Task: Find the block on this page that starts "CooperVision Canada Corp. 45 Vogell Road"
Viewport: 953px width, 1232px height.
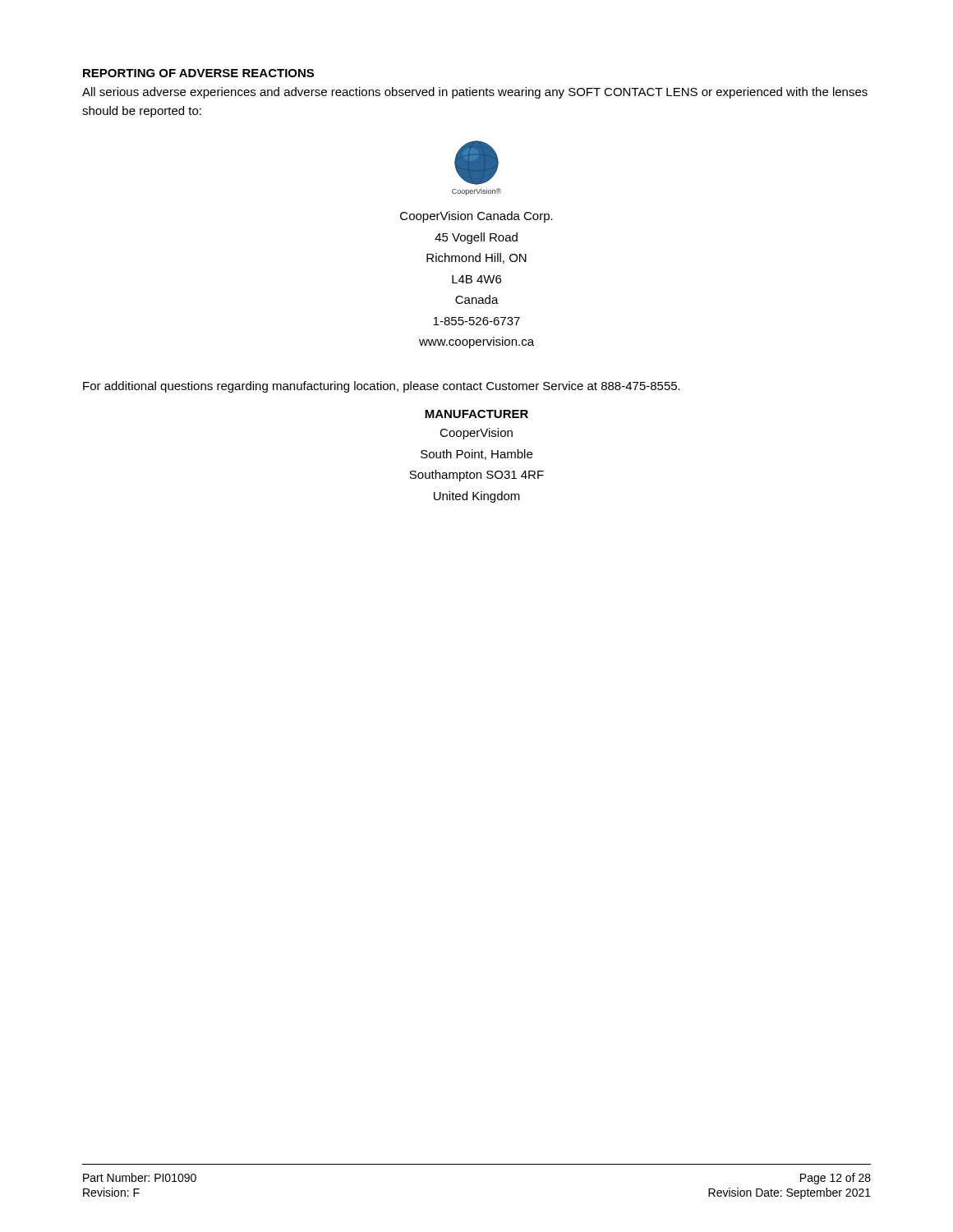Action: pyautogui.click(x=476, y=278)
